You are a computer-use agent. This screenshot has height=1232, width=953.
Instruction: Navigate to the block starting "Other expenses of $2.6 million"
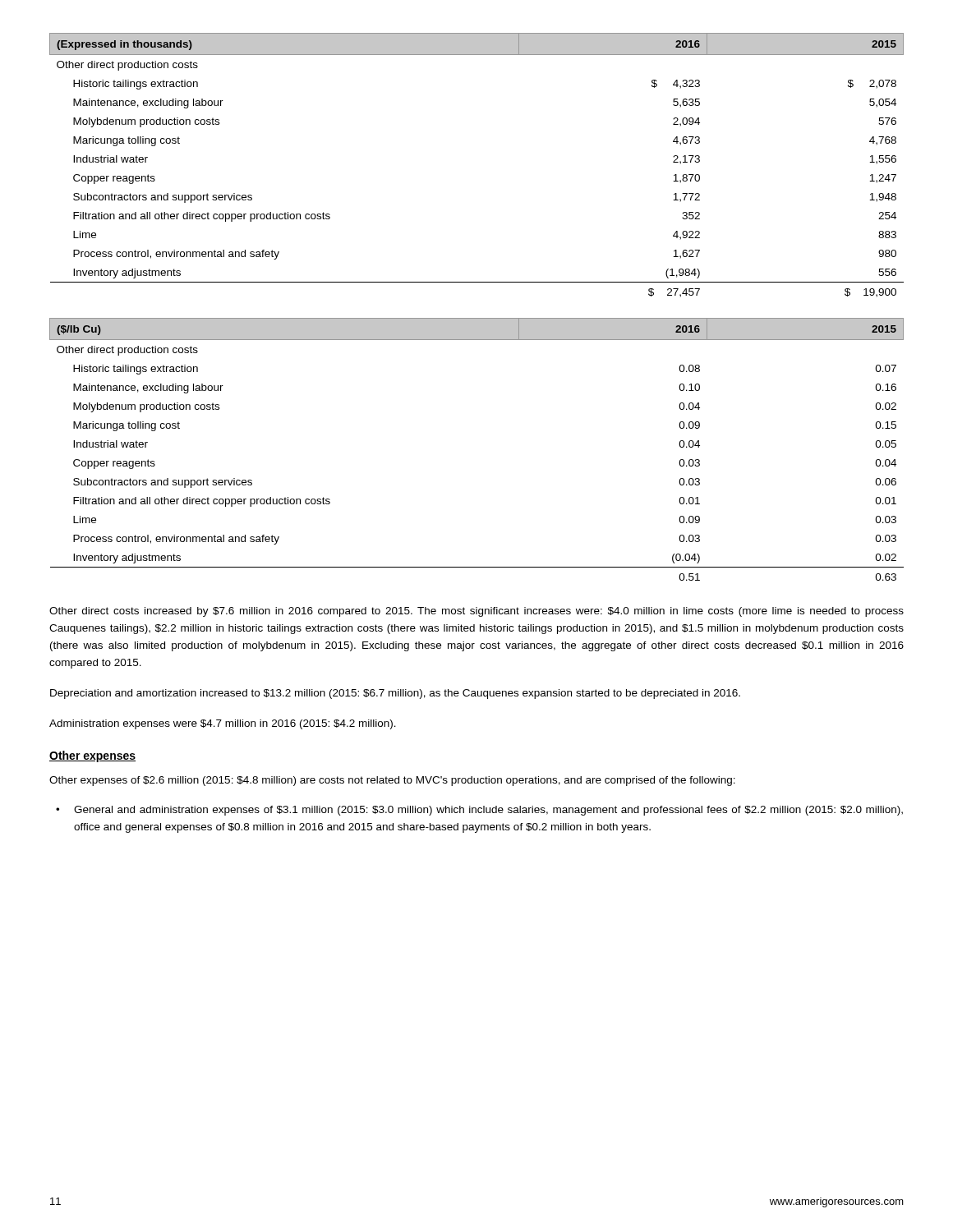click(x=392, y=779)
